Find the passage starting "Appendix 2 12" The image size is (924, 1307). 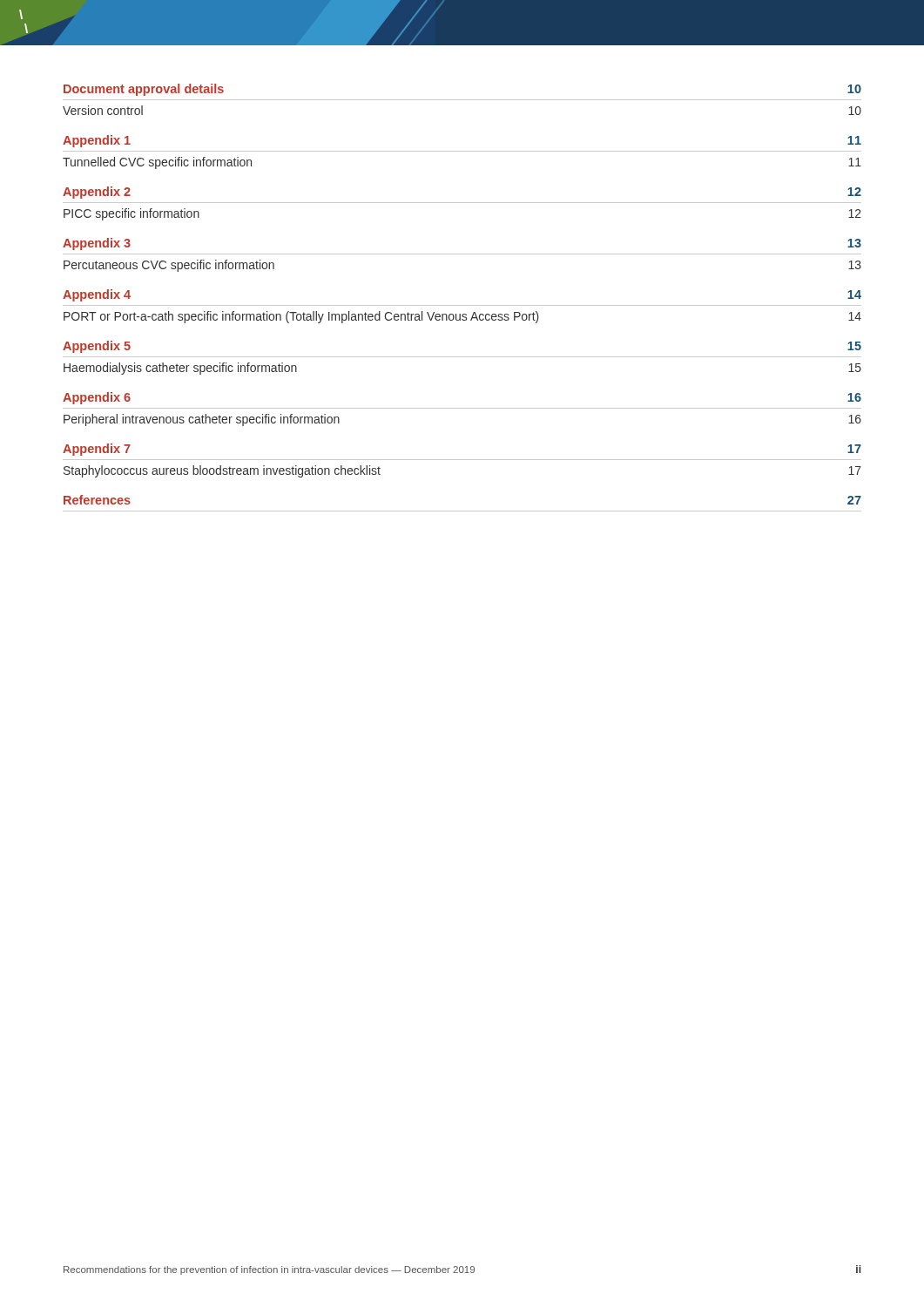click(462, 192)
